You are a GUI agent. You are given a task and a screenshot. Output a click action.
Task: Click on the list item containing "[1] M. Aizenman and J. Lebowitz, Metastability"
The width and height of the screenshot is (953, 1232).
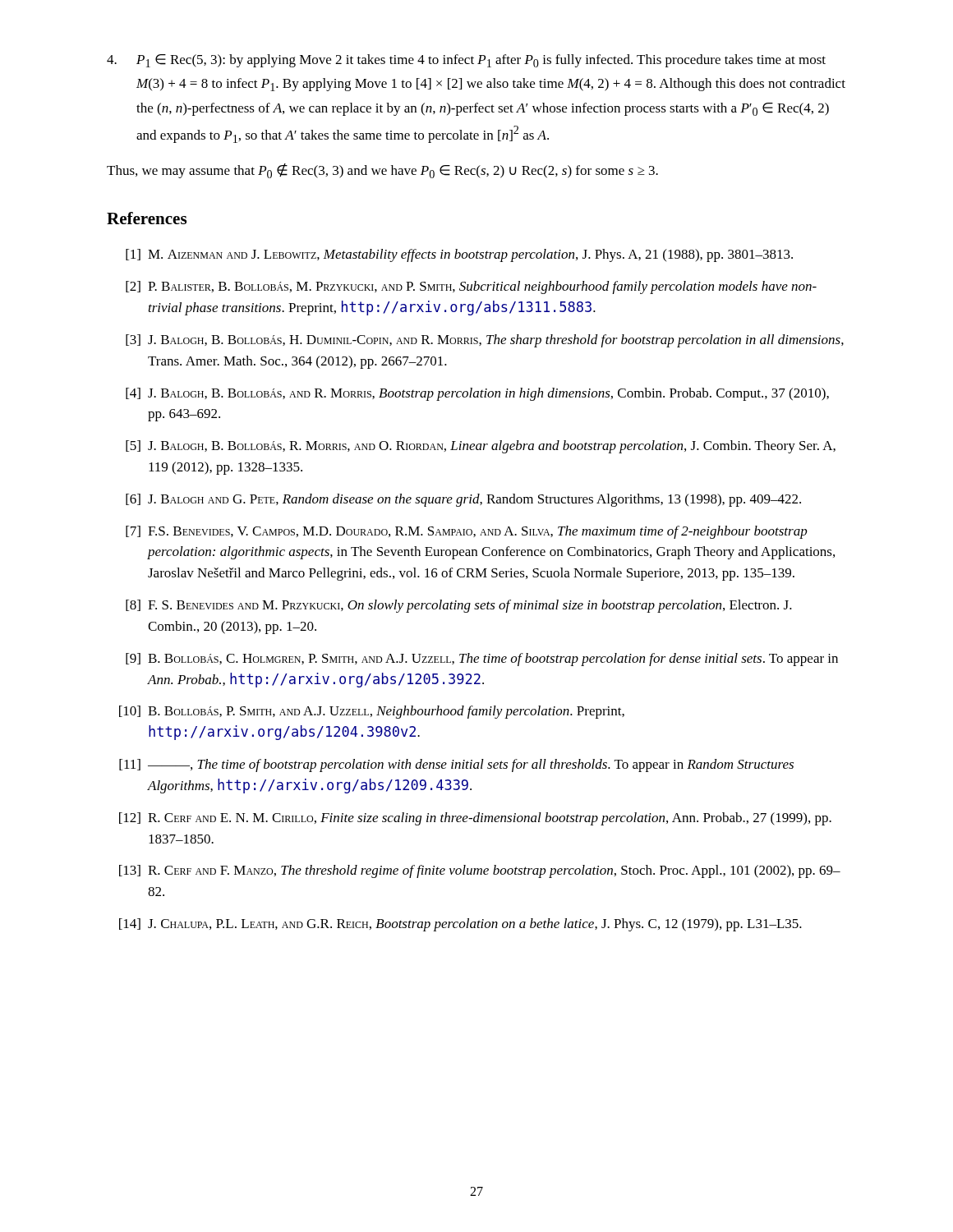[x=476, y=255]
